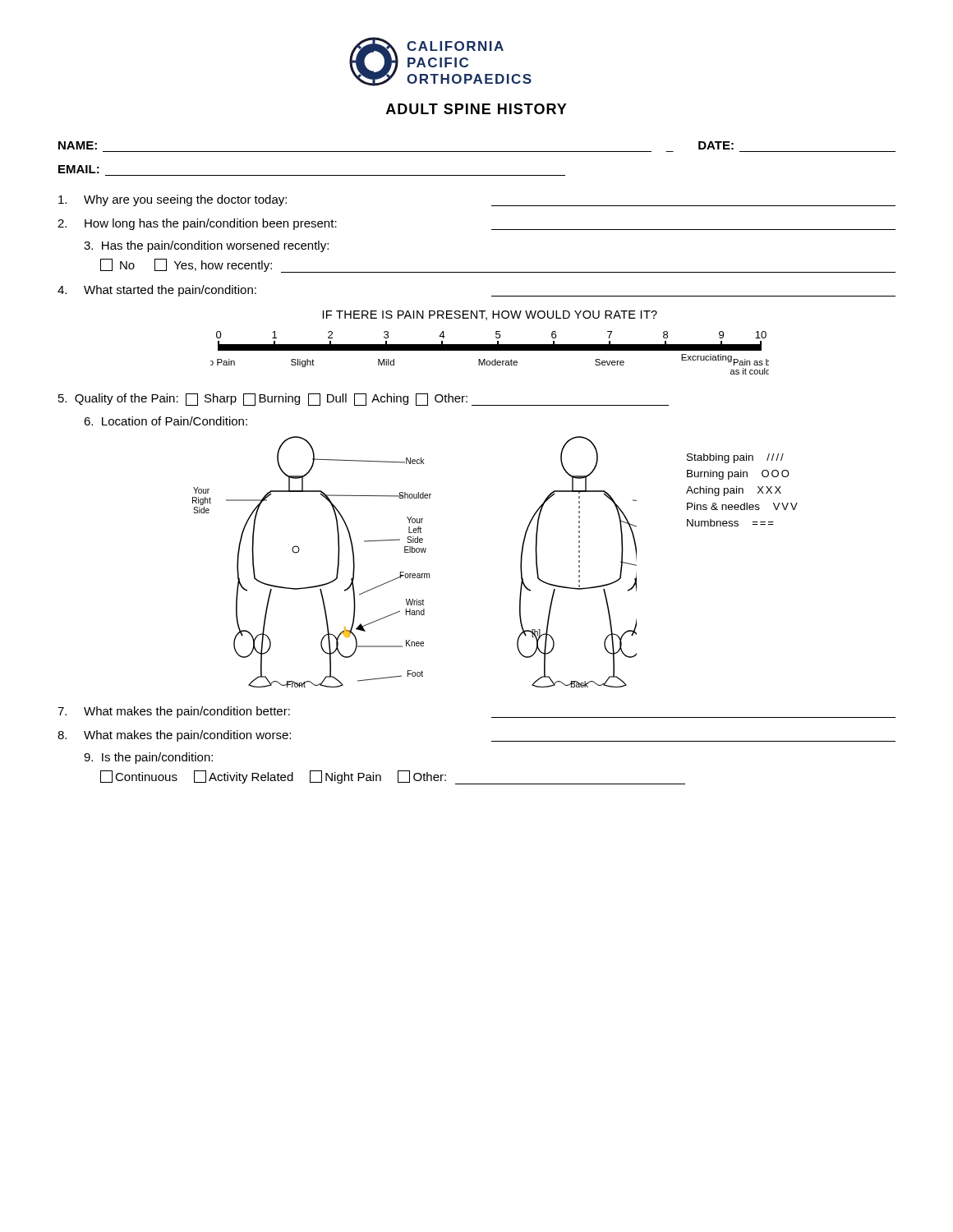Locate the text starting "IF THERE IS"
953x1232 pixels.
tap(490, 342)
